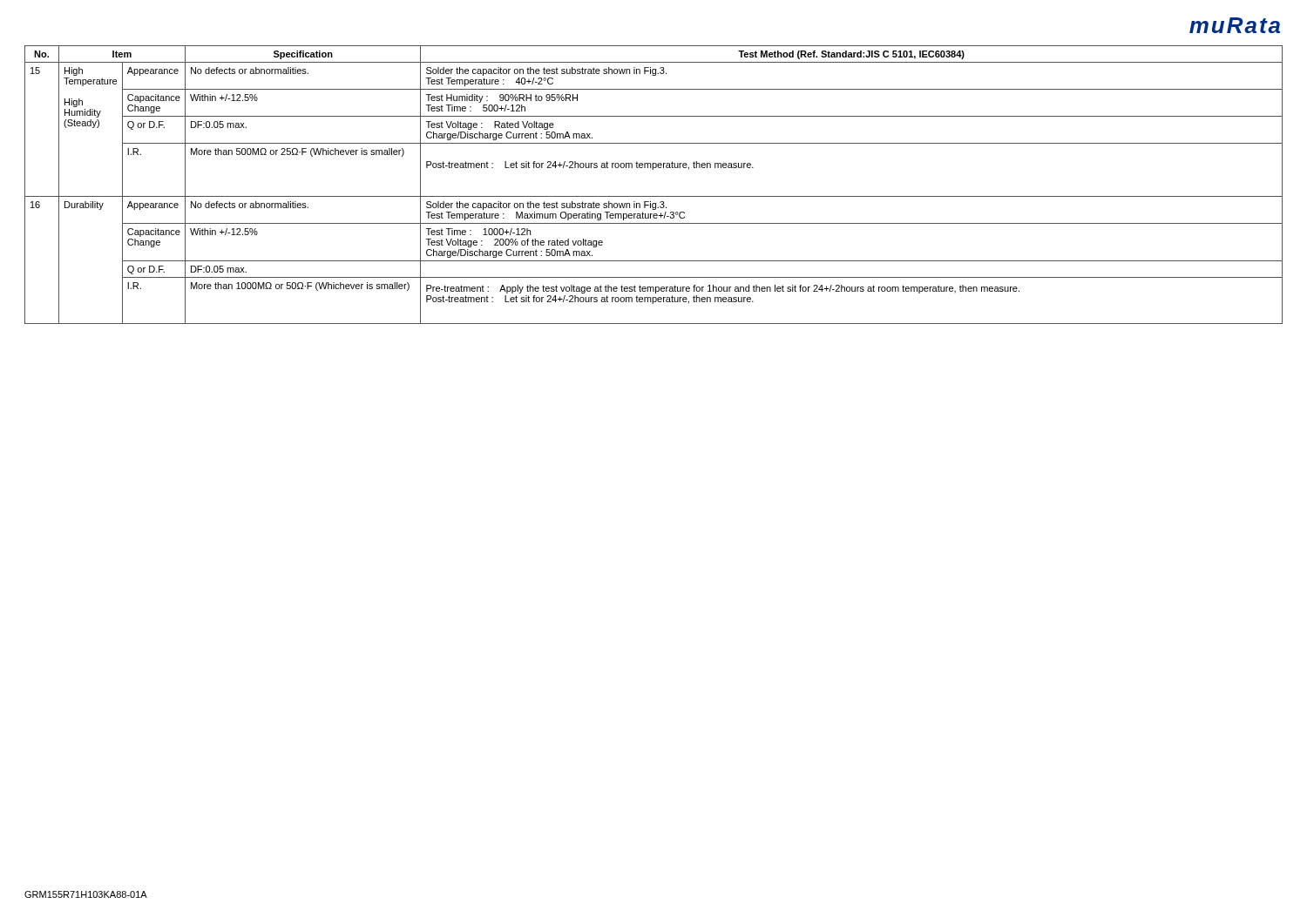Click on the table containing "Q or D.F."
1307x924 pixels.
(x=654, y=185)
